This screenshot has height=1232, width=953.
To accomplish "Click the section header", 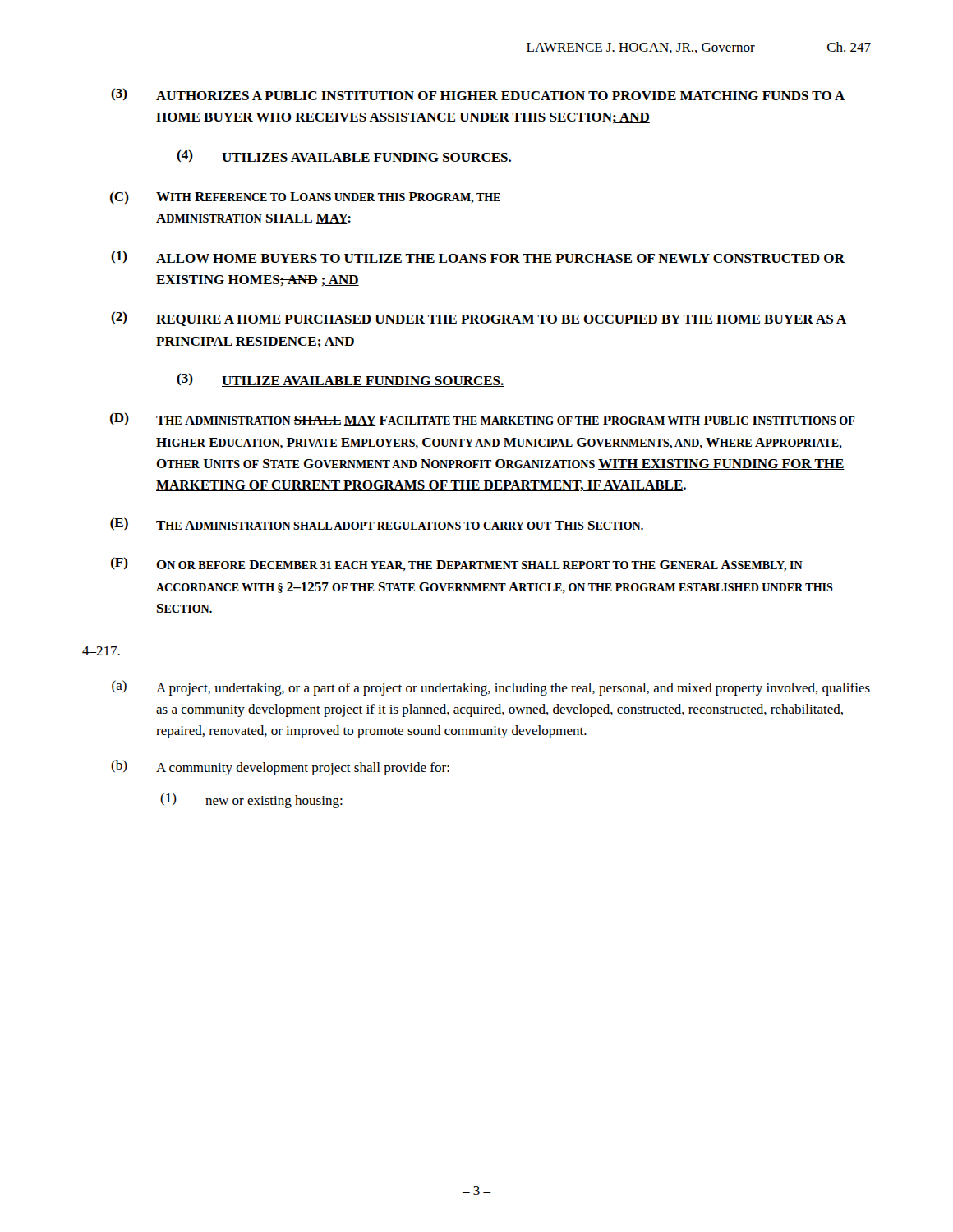I will click(x=101, y=651).
